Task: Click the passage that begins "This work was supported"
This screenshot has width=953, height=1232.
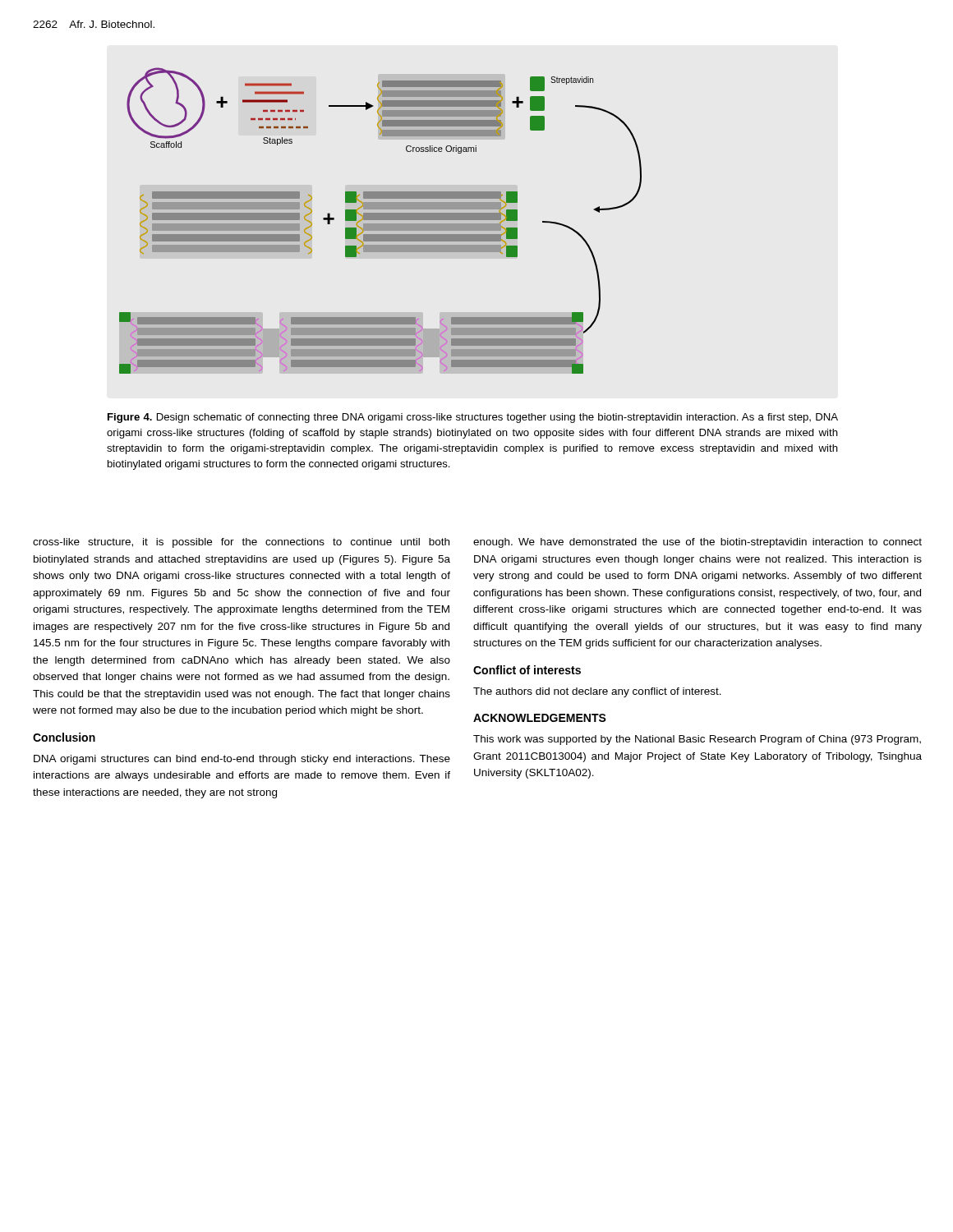Action: (x=698, y=756)
